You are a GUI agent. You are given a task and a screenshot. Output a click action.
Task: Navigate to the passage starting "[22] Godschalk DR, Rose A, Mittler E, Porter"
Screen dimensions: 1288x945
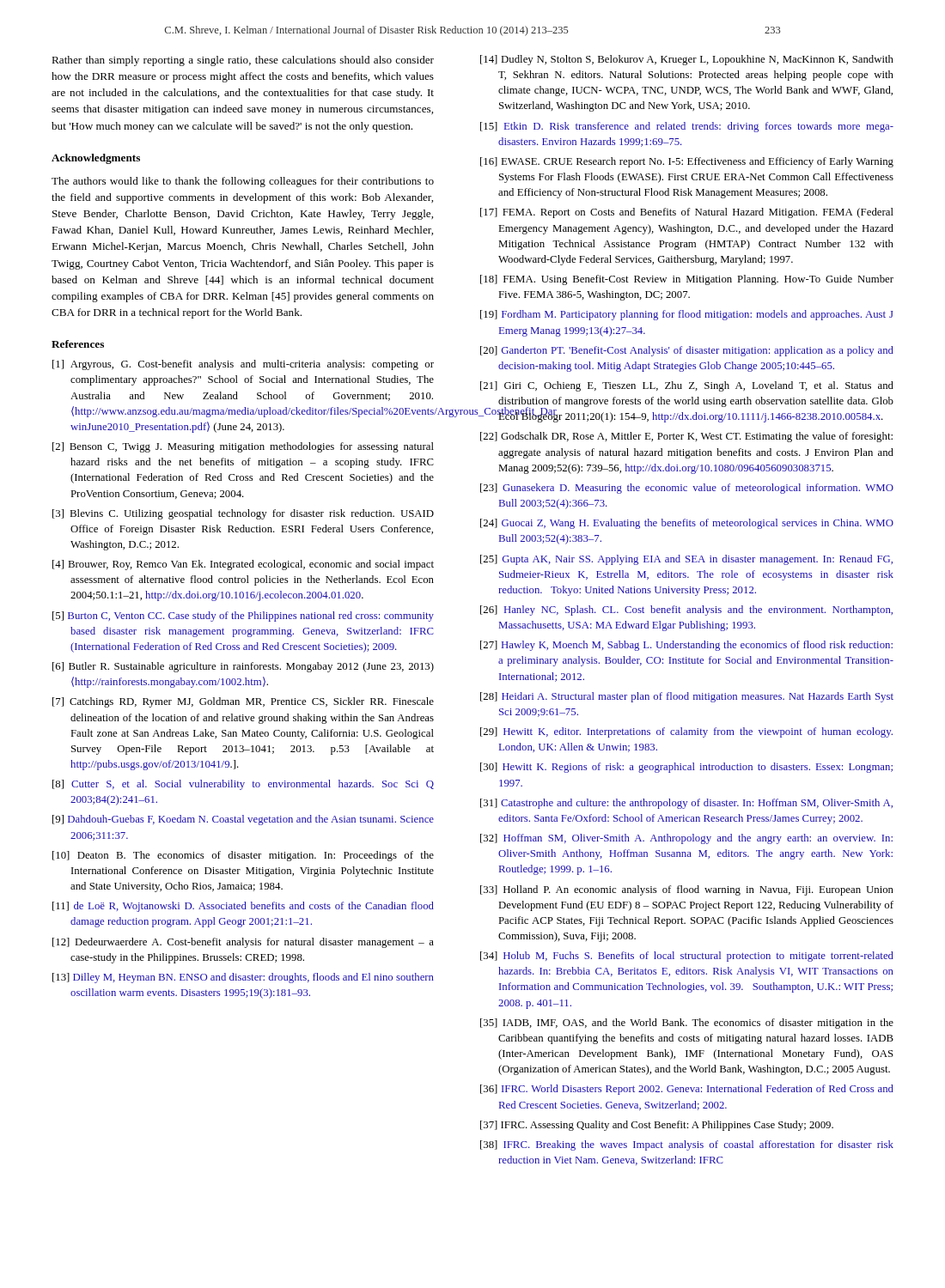pos(686,452)
